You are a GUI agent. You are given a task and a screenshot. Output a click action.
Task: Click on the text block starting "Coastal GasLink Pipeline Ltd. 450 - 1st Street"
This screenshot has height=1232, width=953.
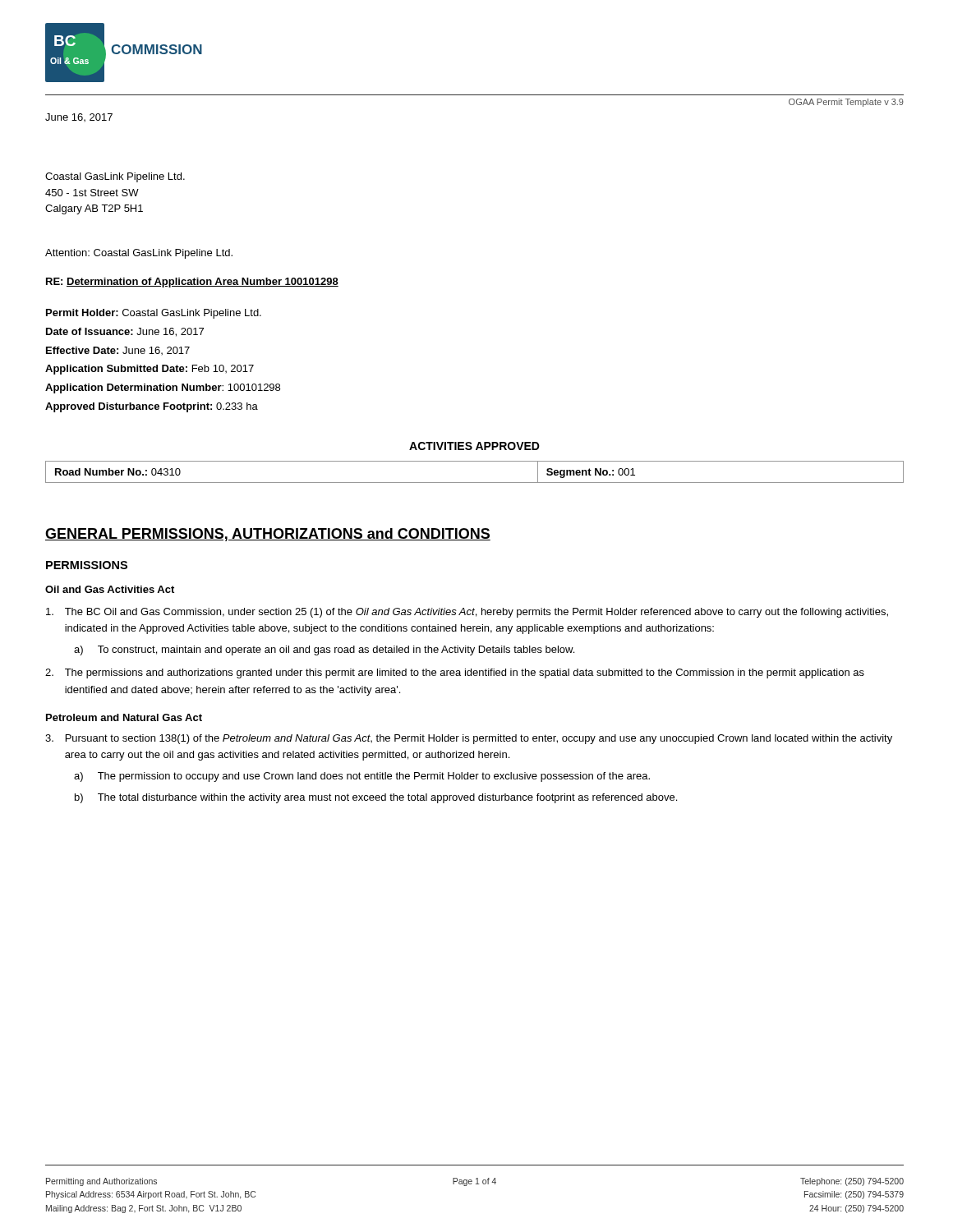(x=115, y=192)
